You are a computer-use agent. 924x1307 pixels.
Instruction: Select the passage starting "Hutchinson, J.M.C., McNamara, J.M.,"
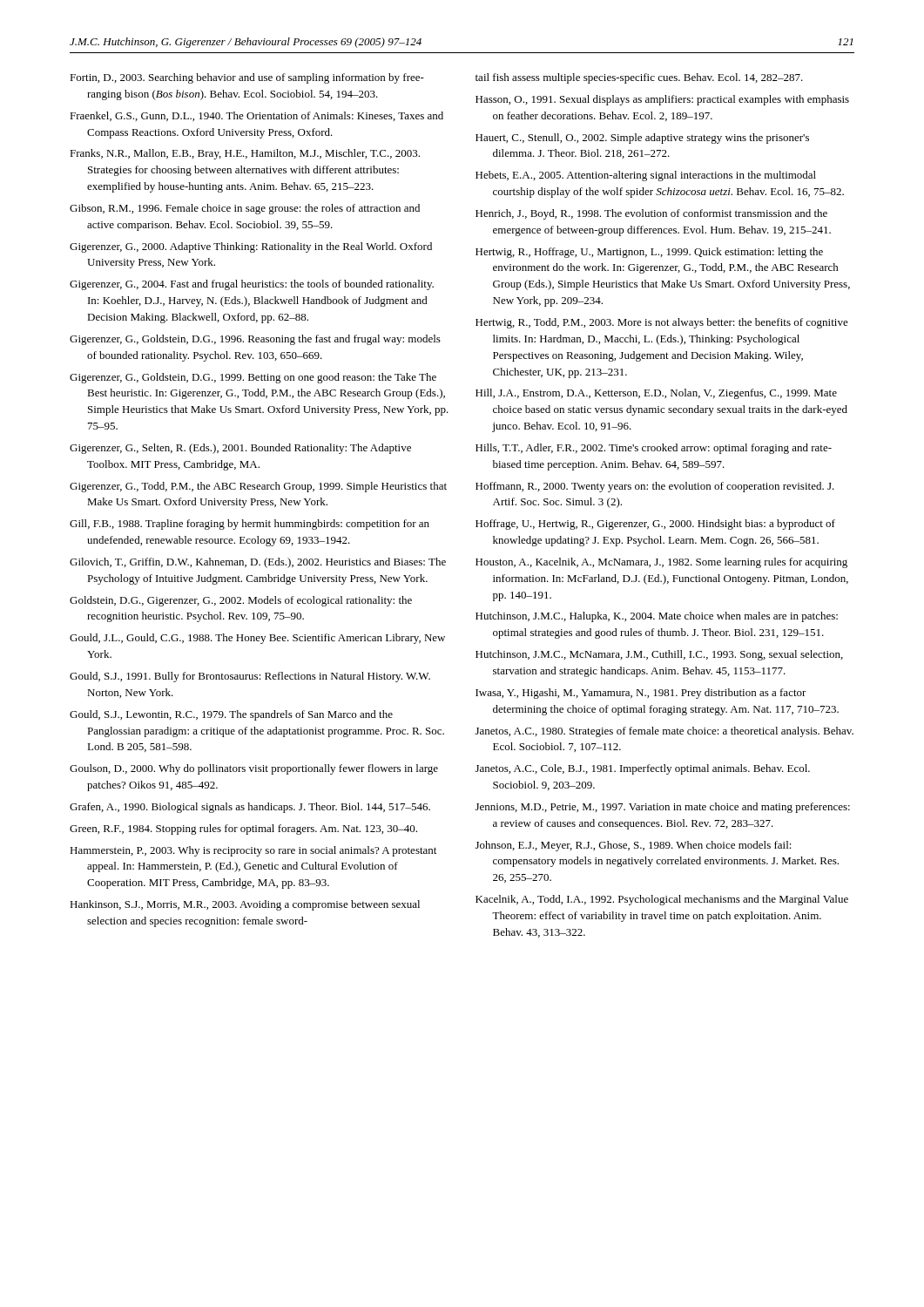(x=659, y=662)
